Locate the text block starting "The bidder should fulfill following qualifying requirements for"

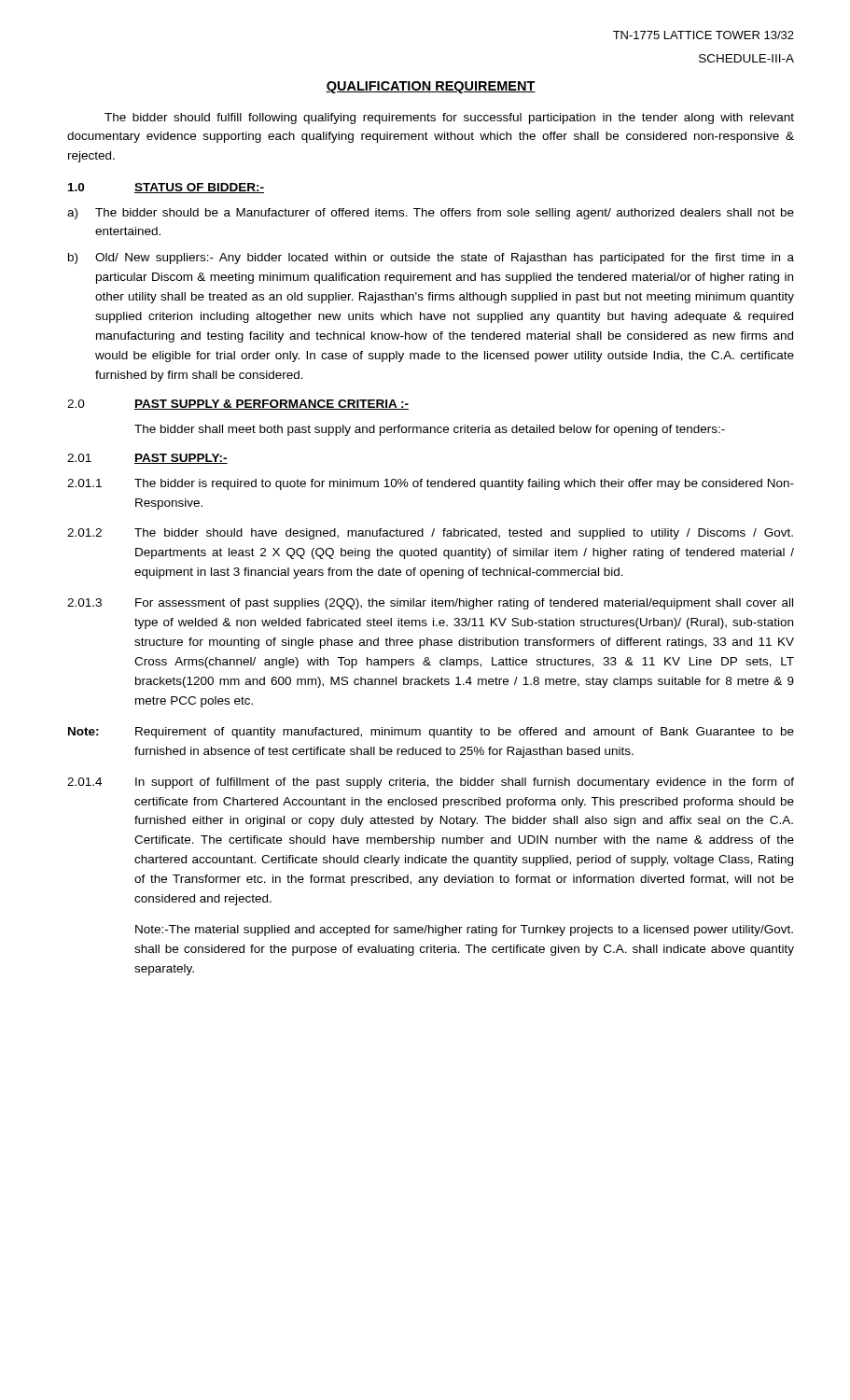(x=431, y=136)
